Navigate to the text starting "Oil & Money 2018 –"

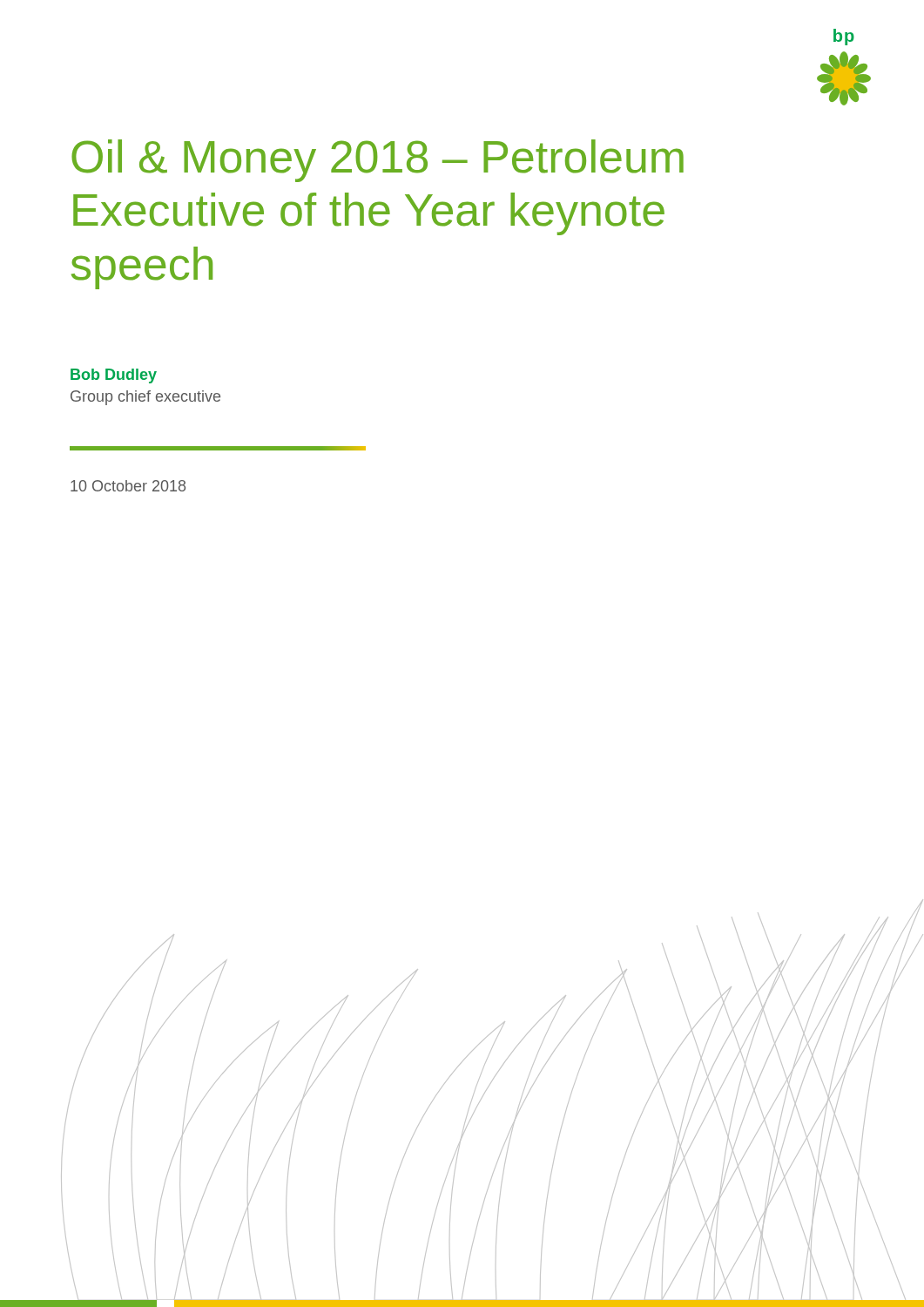pos(427,211)
